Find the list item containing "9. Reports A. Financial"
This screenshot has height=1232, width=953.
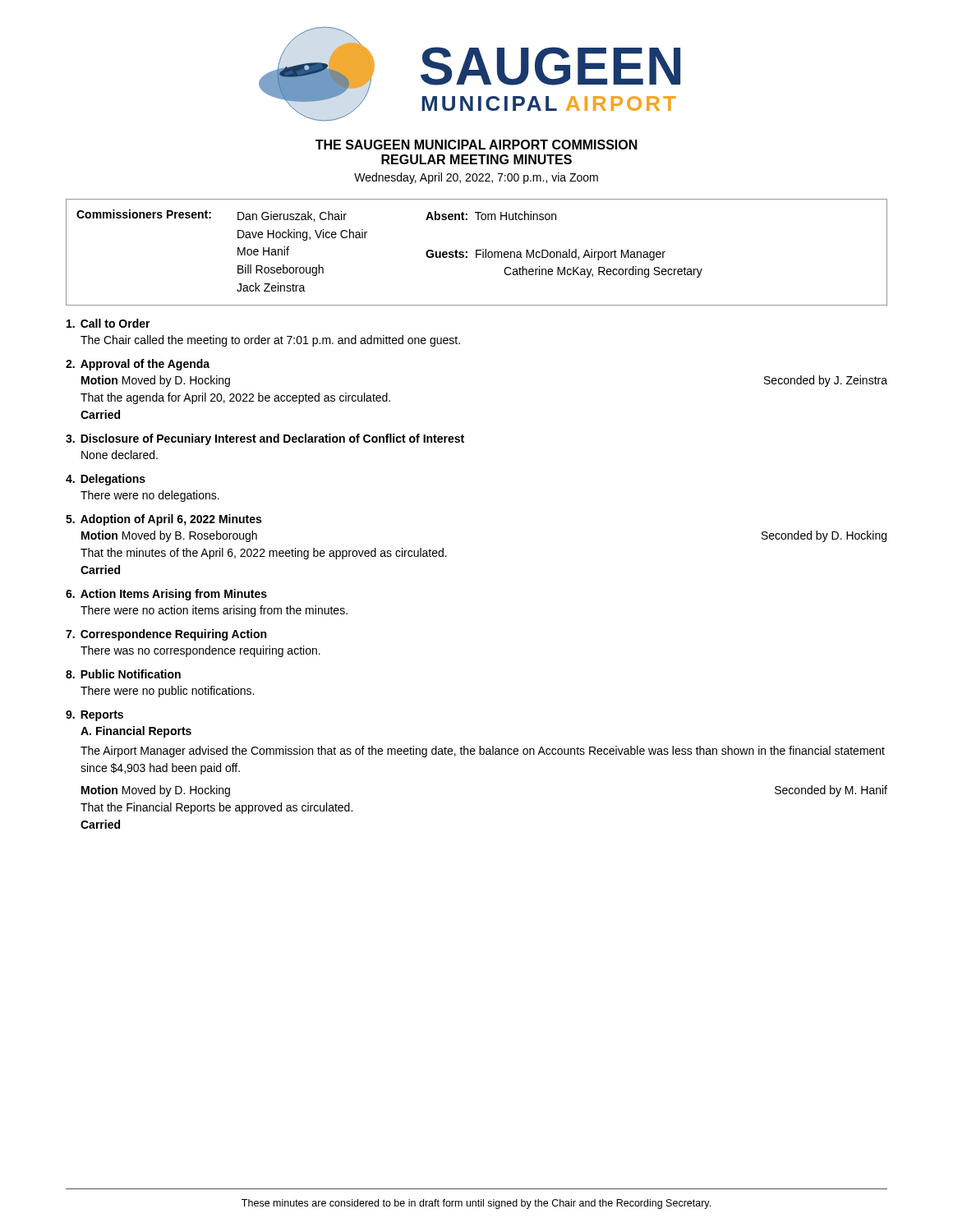coord(94,716)
